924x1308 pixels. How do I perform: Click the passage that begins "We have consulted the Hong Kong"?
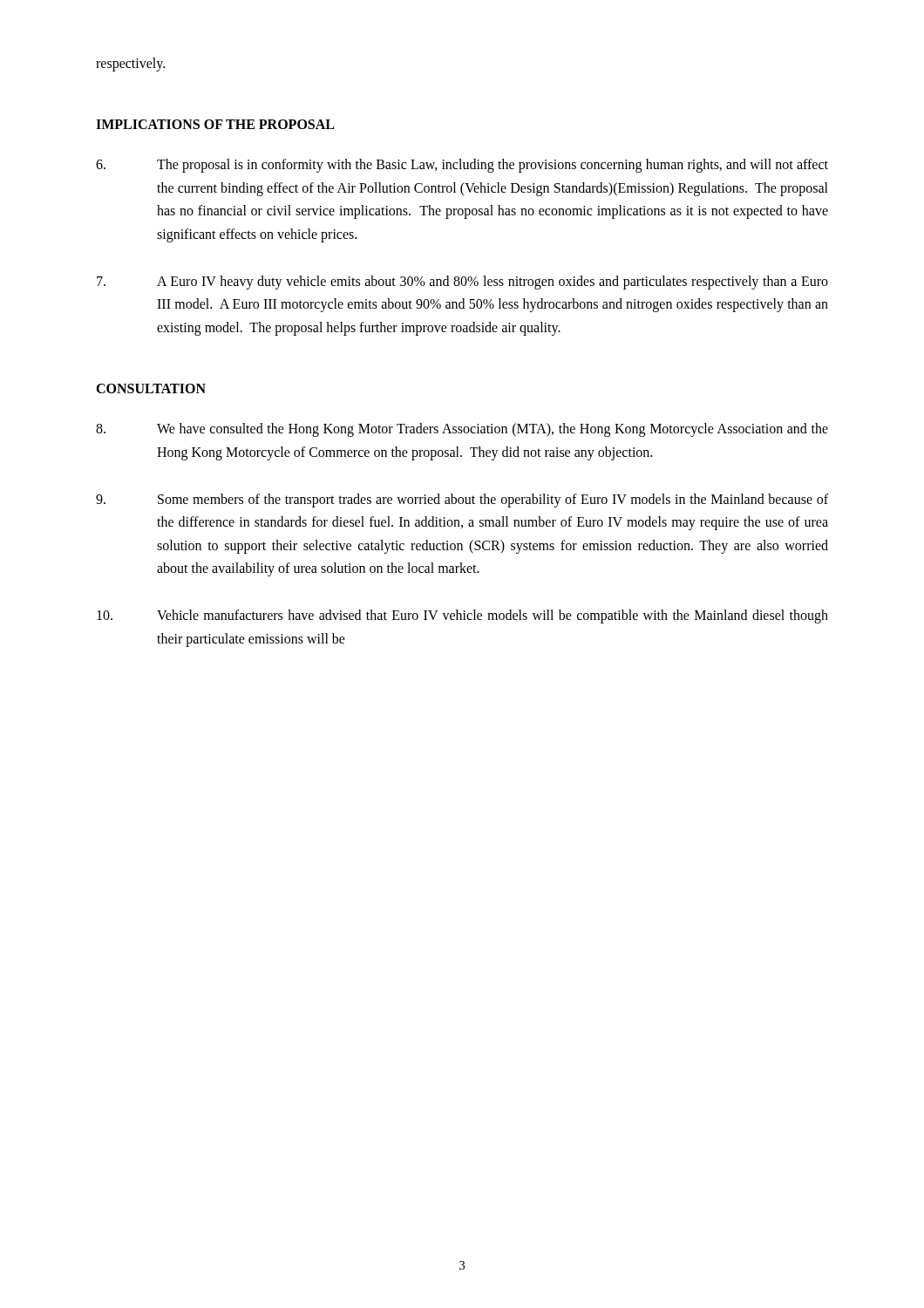click(x=462, y=441)
